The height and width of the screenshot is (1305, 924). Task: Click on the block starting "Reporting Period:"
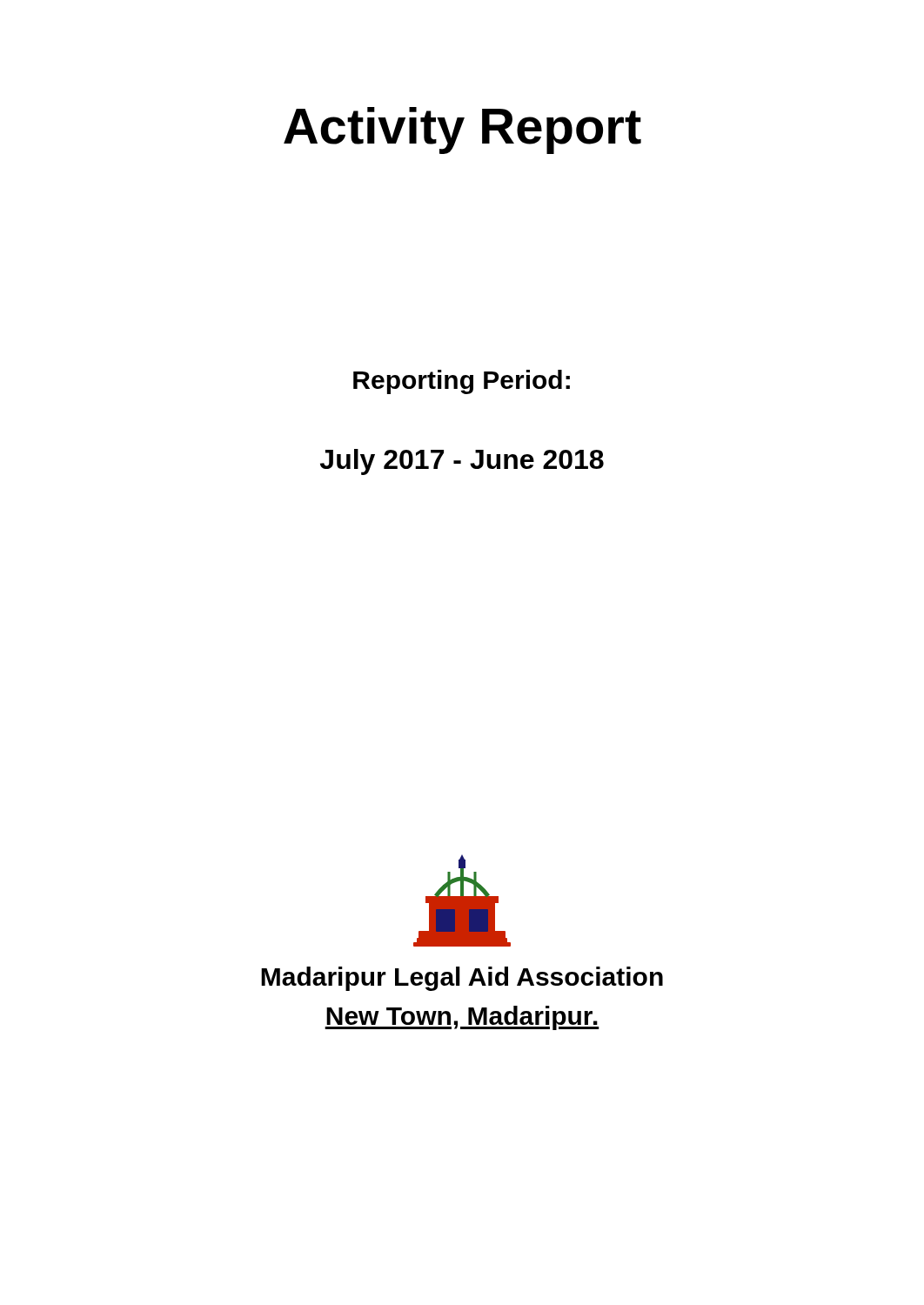462,380
